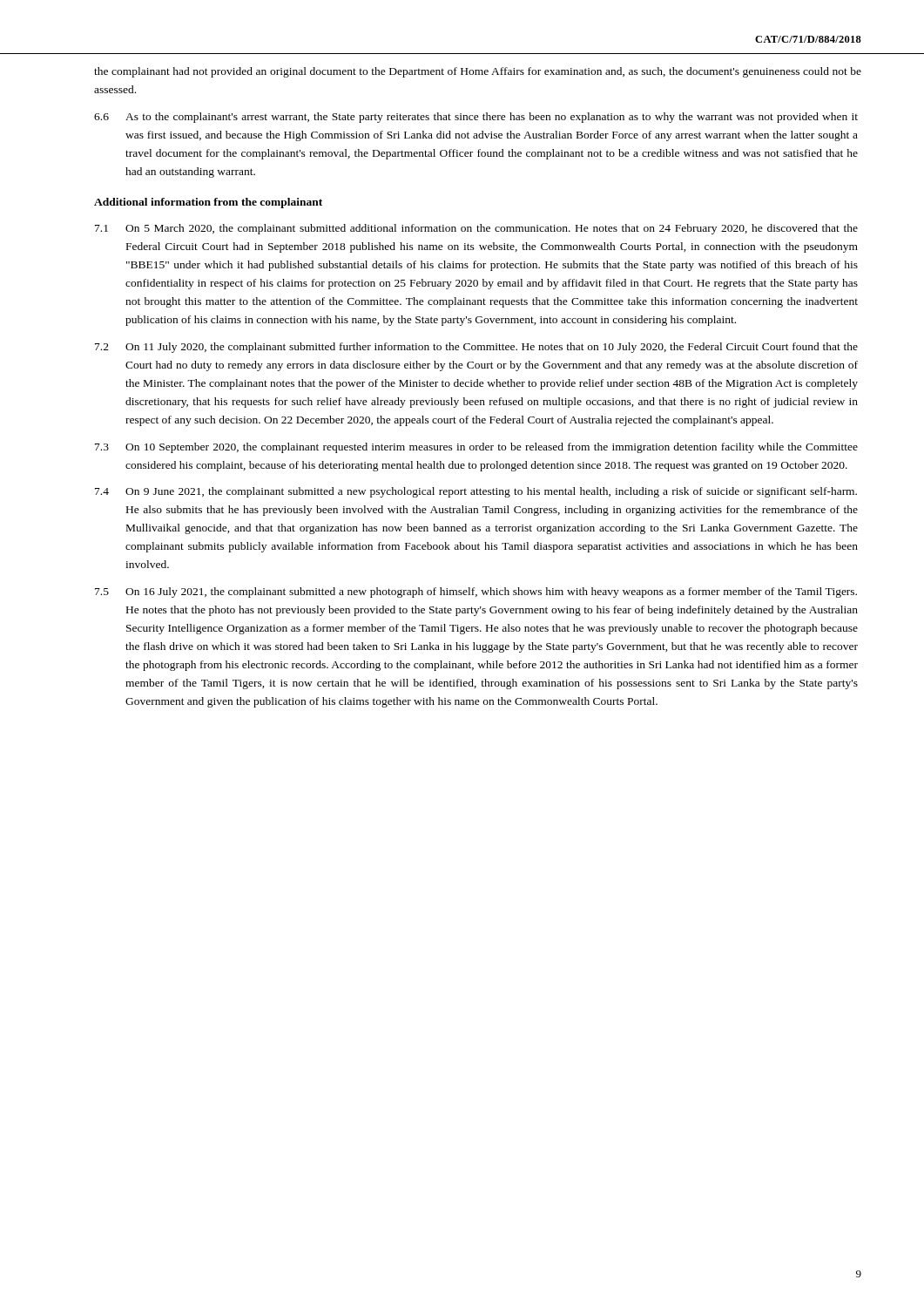Navigate to the region starting "5On 16 July 2021, the complainant"
This screenshot has height=1307, width=924.
pos(476,647)
